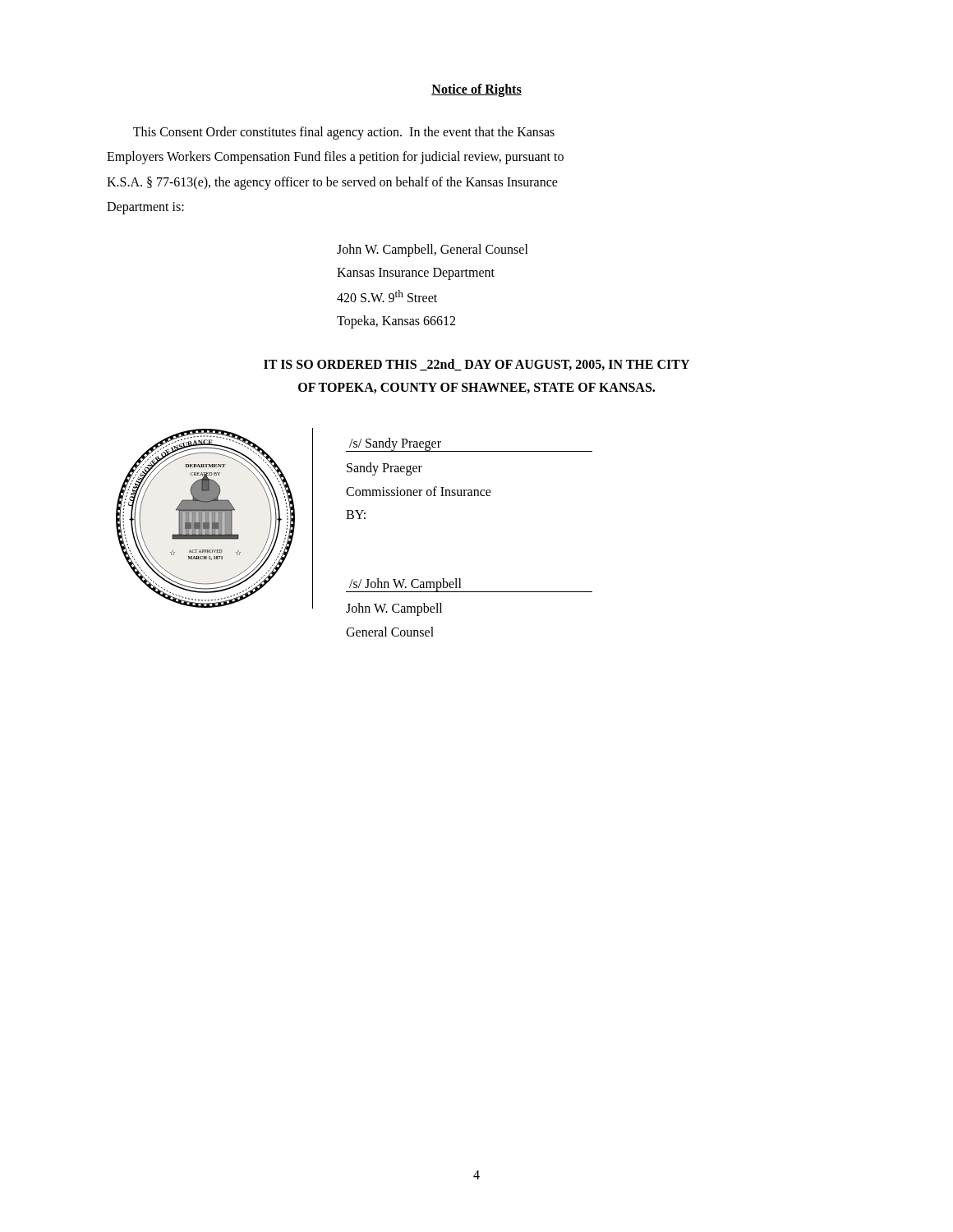Locate the block of text that opens with "This Consent Order"
Image resolution: width=953 pixels, height=1232 pixels.
point(331,132)
